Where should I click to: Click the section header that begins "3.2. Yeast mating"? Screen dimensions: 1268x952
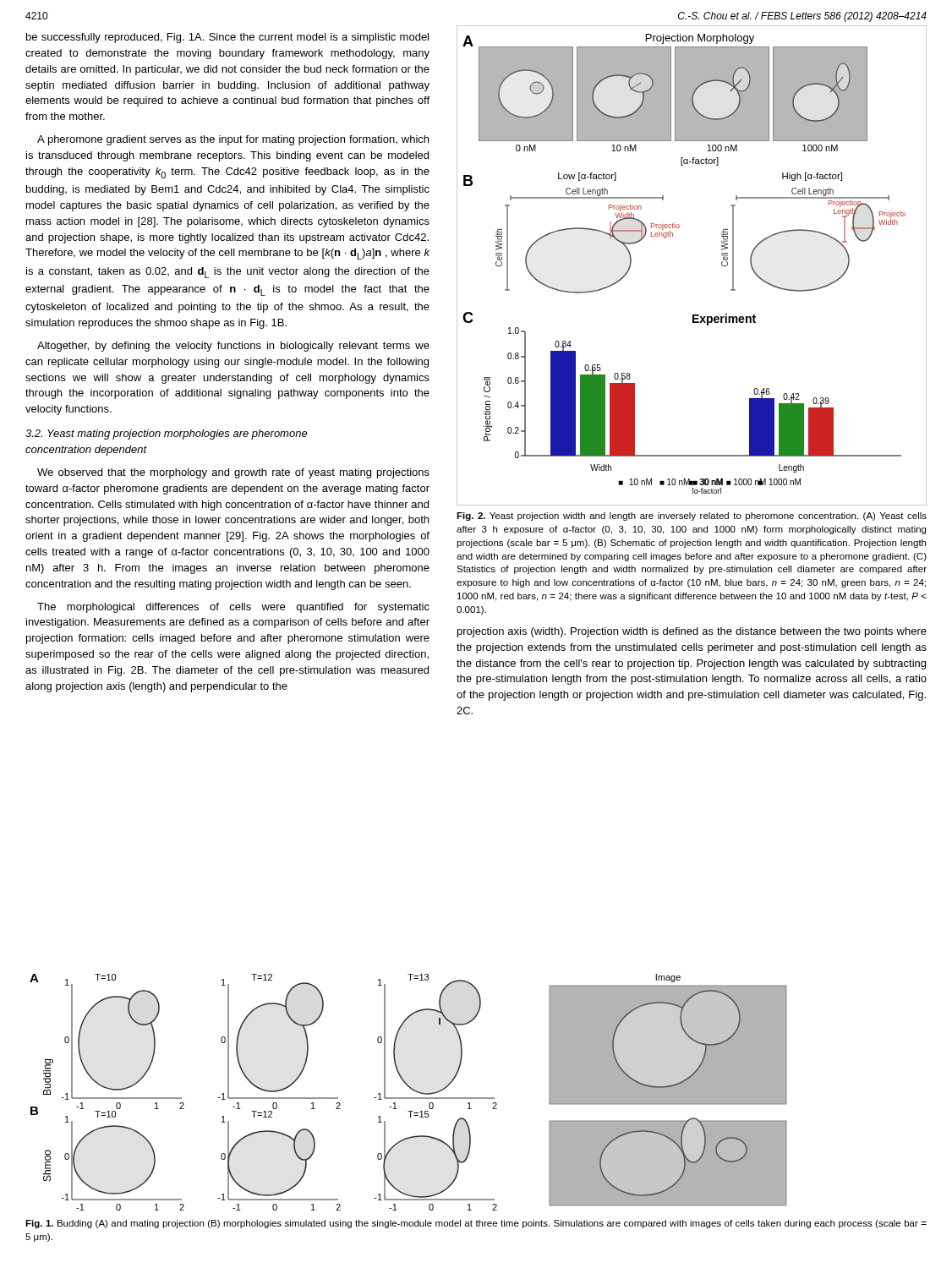pyautogui.click(x=166, y=441)
